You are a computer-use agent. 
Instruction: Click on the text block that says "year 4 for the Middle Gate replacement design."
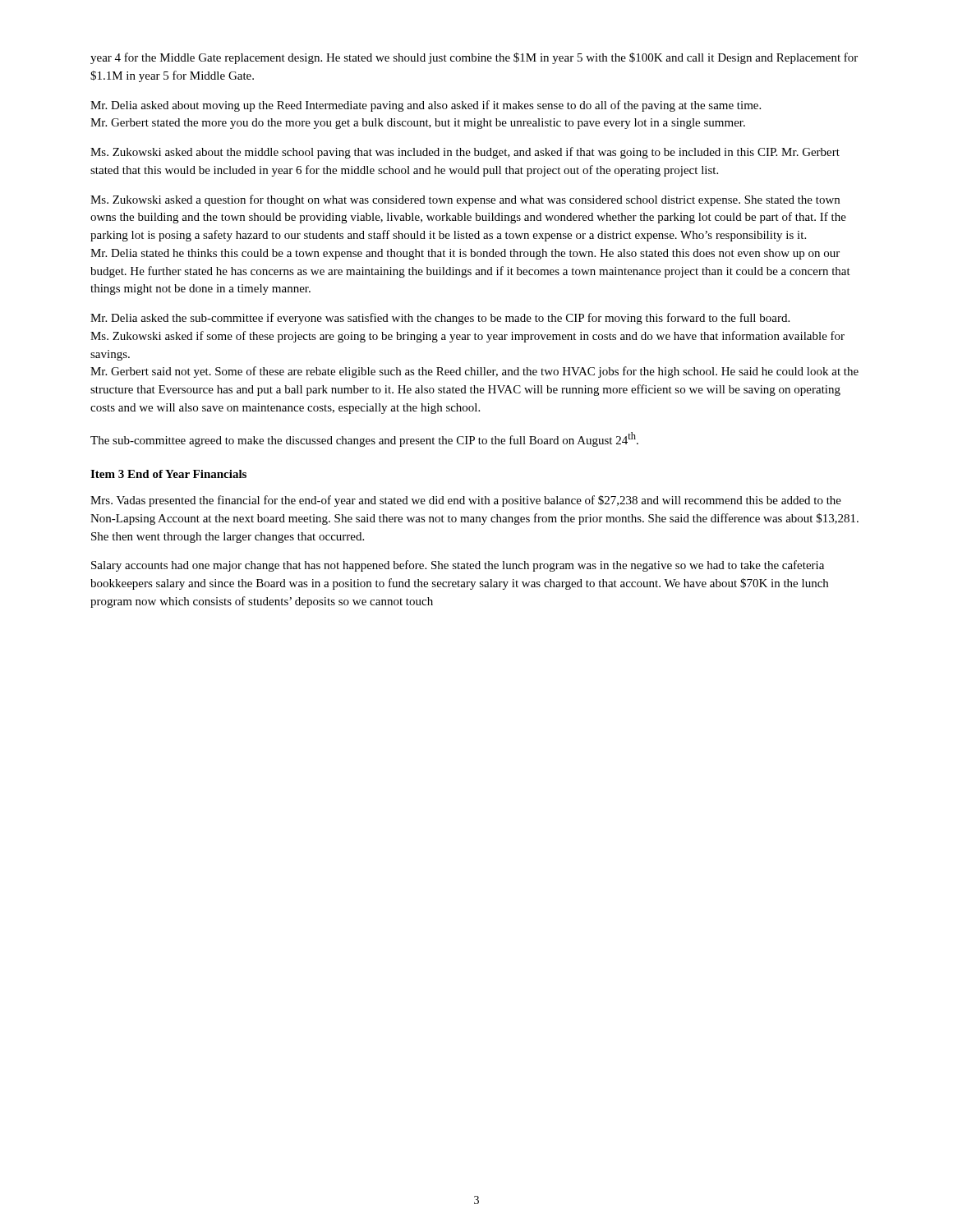pyautogui.click(x=474, y=66)
